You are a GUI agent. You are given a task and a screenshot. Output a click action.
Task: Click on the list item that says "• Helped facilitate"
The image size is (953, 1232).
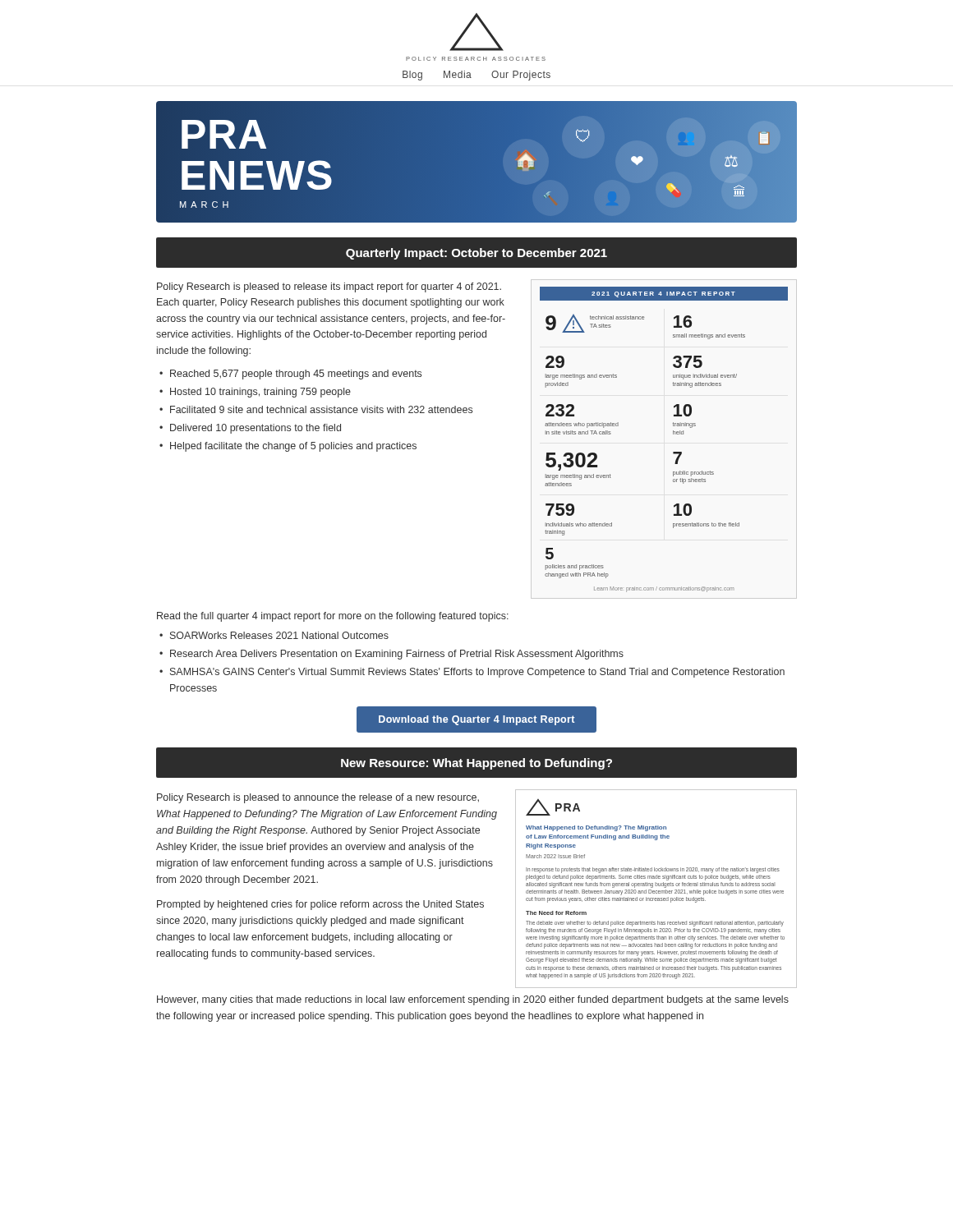288,446
